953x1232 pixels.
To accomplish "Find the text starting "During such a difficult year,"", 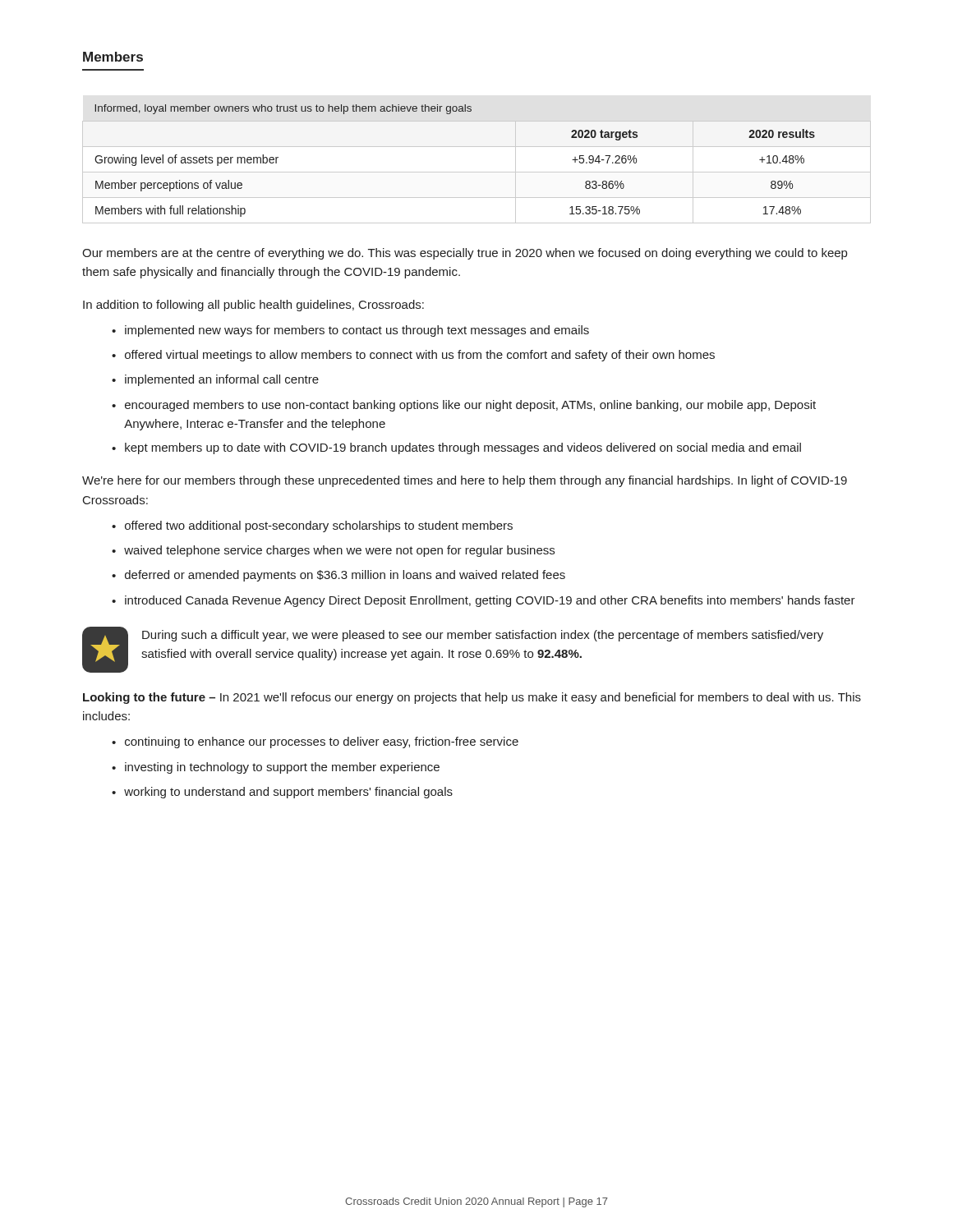I will click(482, 644).
